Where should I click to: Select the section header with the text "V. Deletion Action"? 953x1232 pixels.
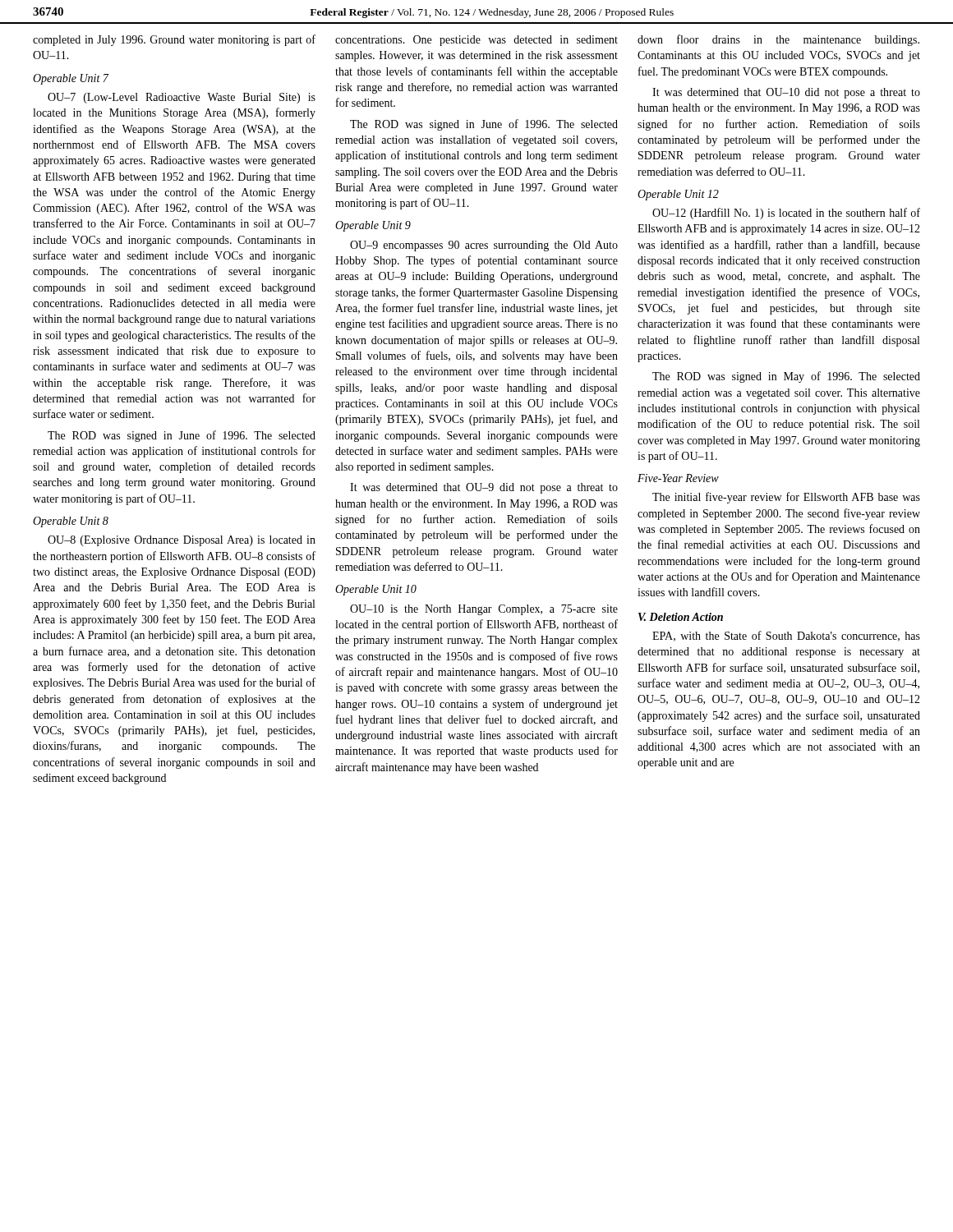tap(681, 617)
